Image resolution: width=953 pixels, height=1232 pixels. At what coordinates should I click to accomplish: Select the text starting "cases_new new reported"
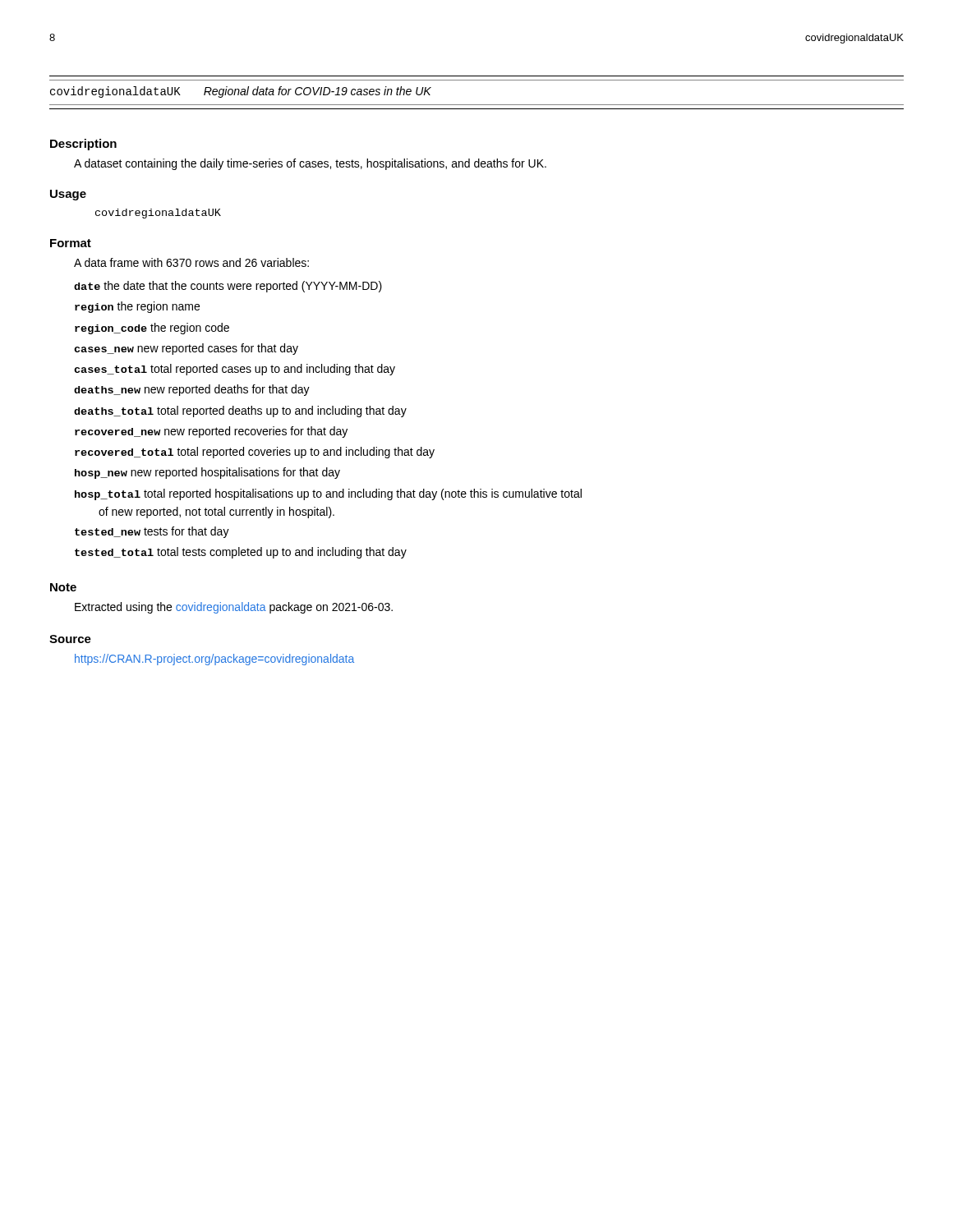point(186,348)
